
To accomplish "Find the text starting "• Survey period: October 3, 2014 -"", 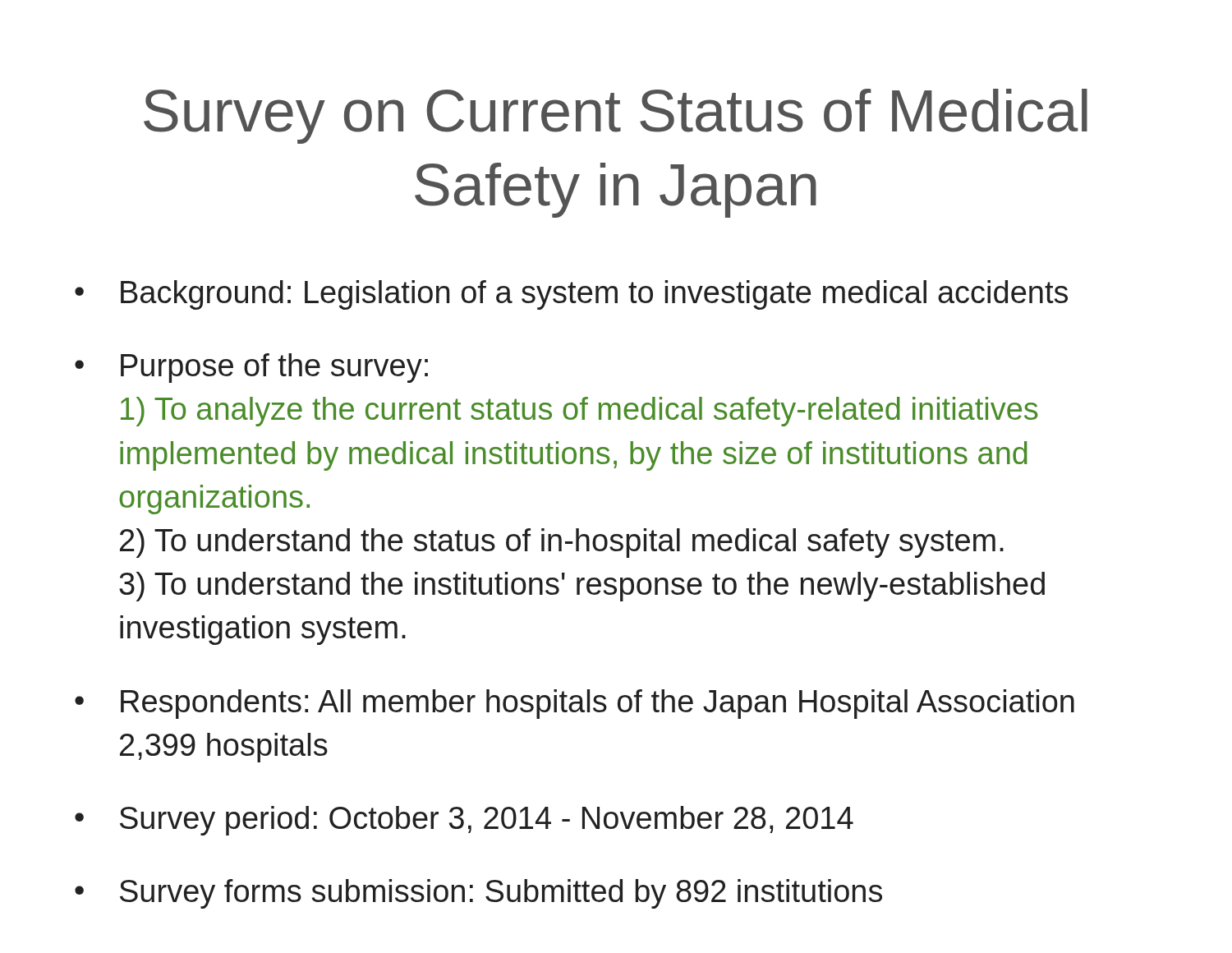I will tap(616, 819).
